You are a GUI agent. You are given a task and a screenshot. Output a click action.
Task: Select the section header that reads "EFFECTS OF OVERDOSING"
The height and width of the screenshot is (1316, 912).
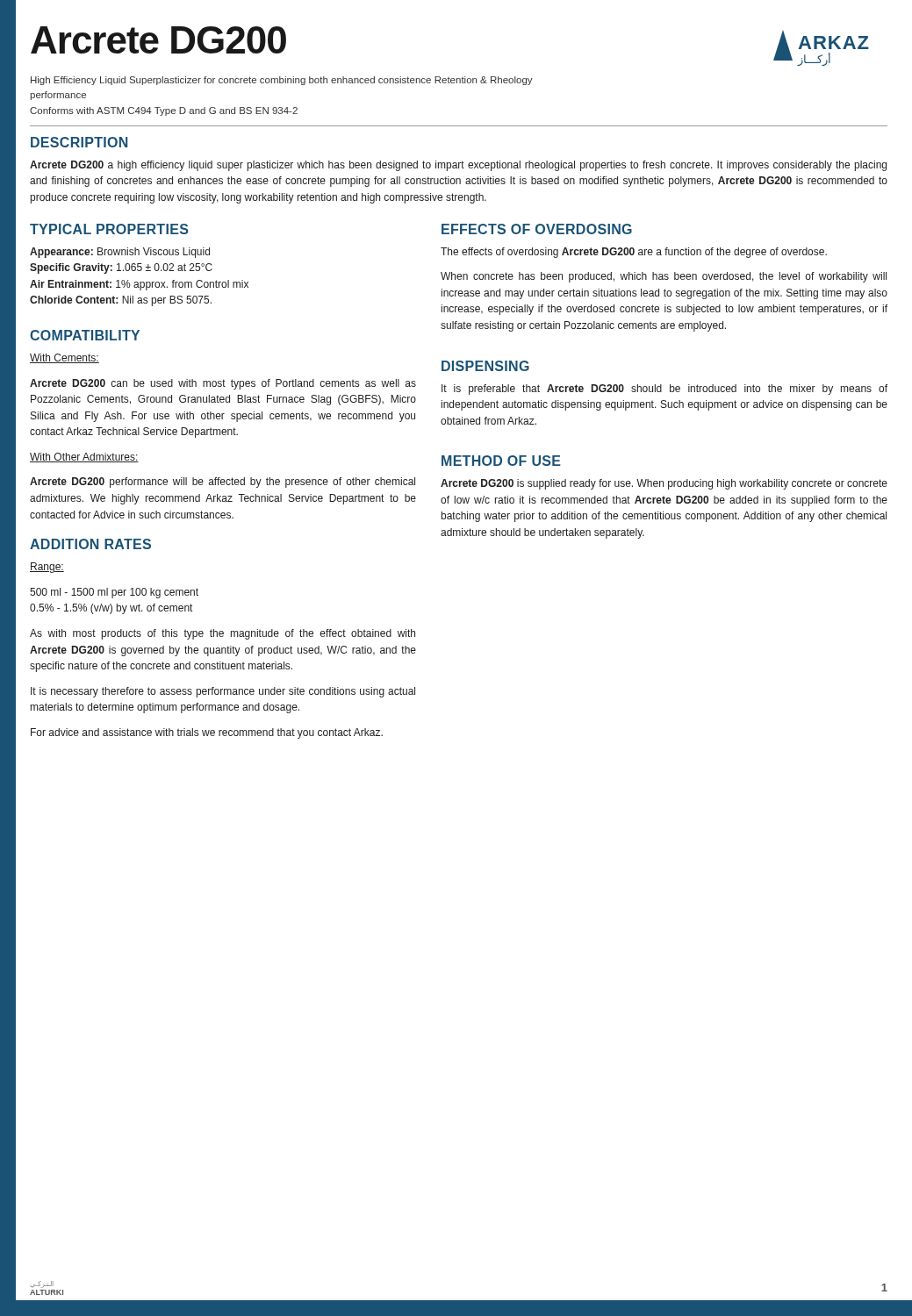(537, 229)
